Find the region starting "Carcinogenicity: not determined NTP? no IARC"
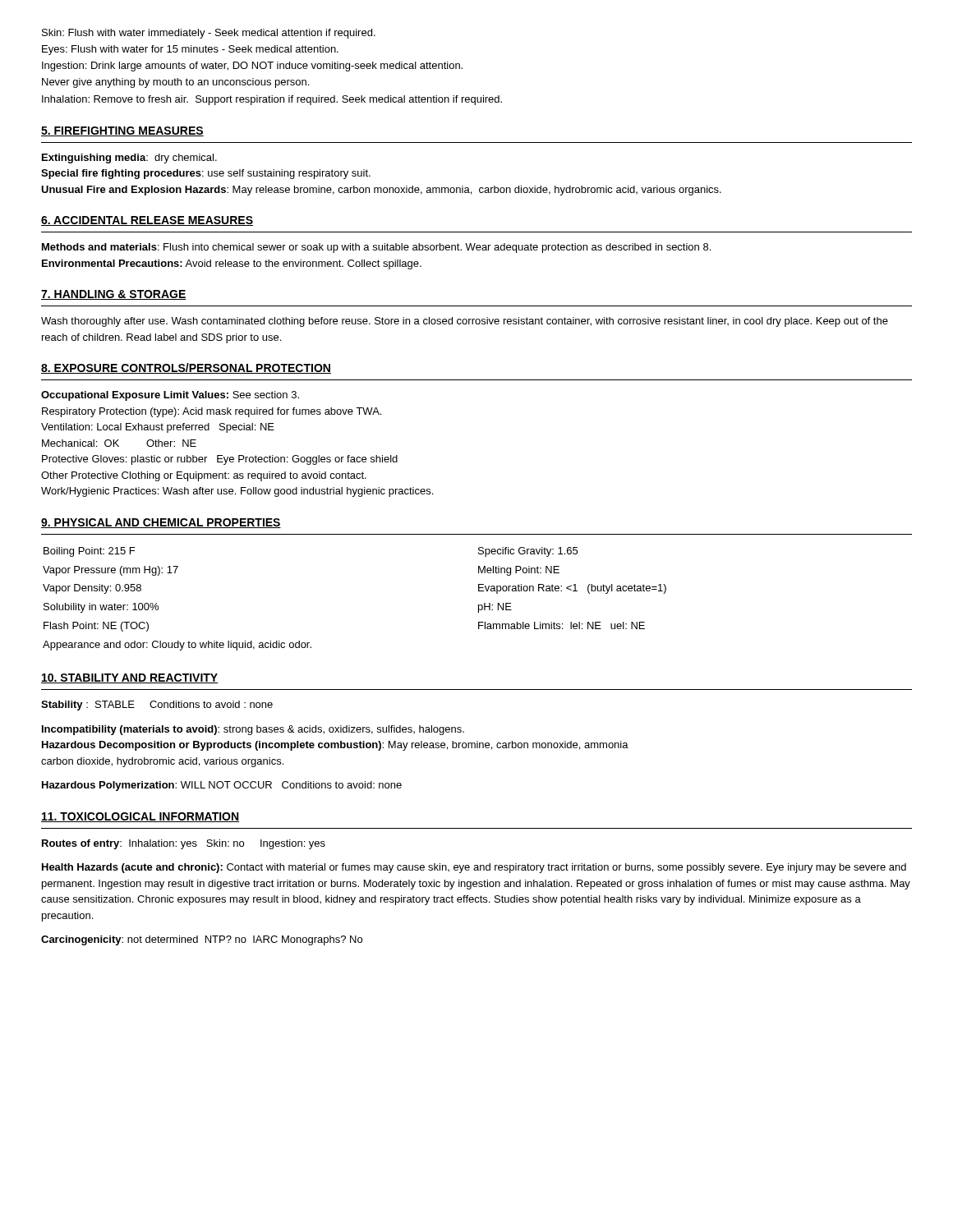Viewport: 953px width, 1232px height. (202, 940)
